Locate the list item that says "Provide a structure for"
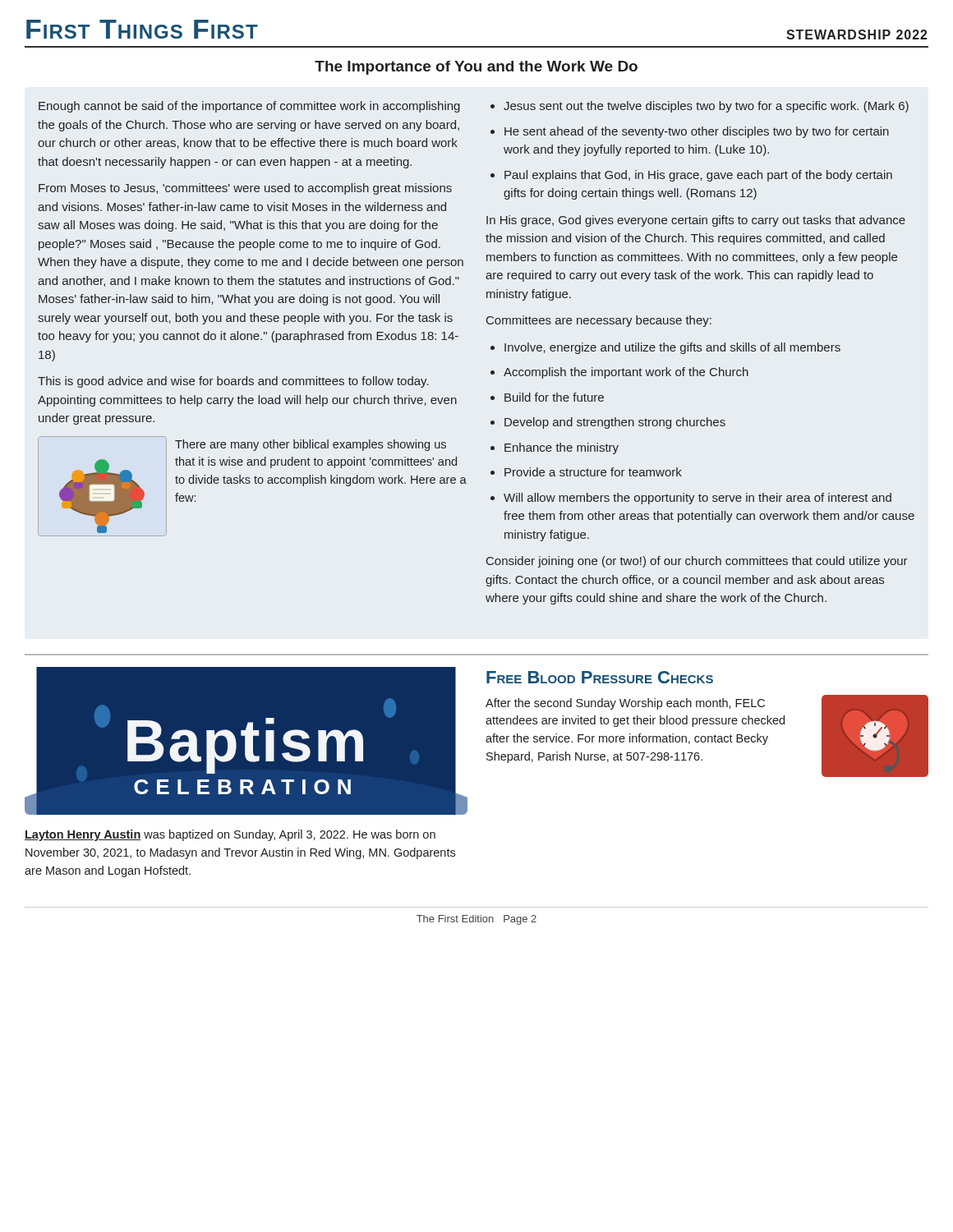 [593, 472]
